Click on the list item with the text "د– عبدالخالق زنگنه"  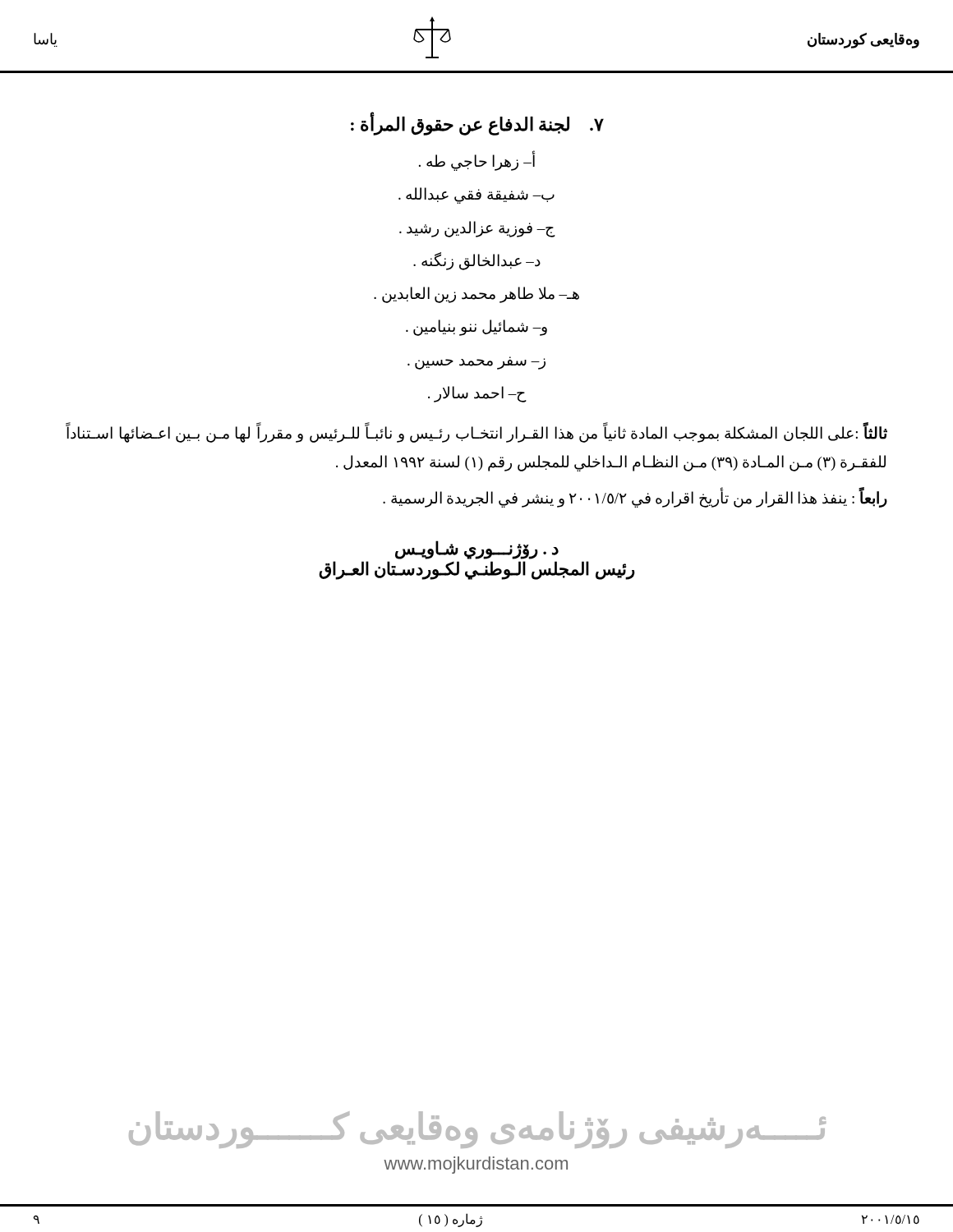(x=476, y=261)
